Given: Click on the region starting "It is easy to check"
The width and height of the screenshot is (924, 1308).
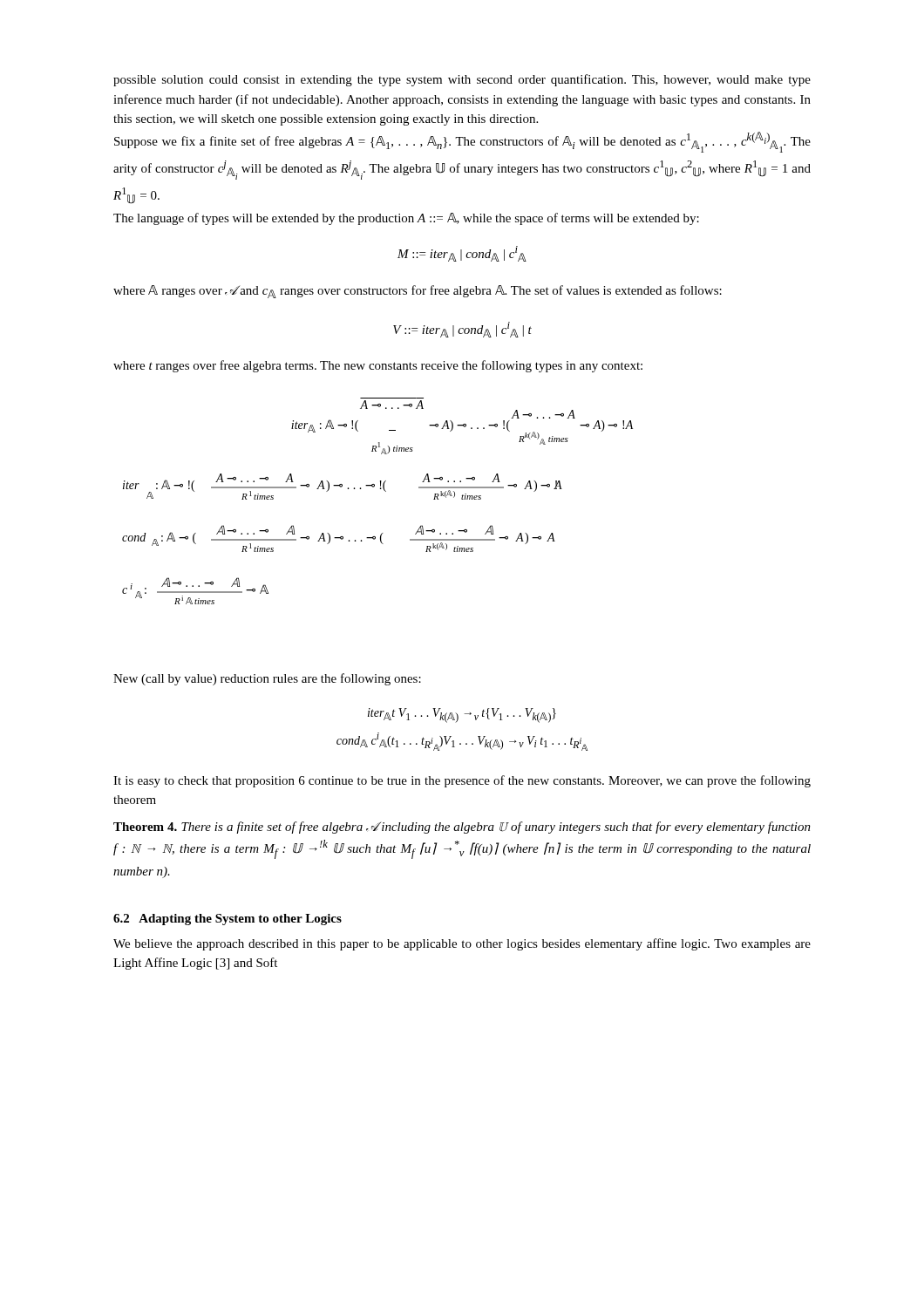Looking at the screenshot, I should (x=462, y=790).
